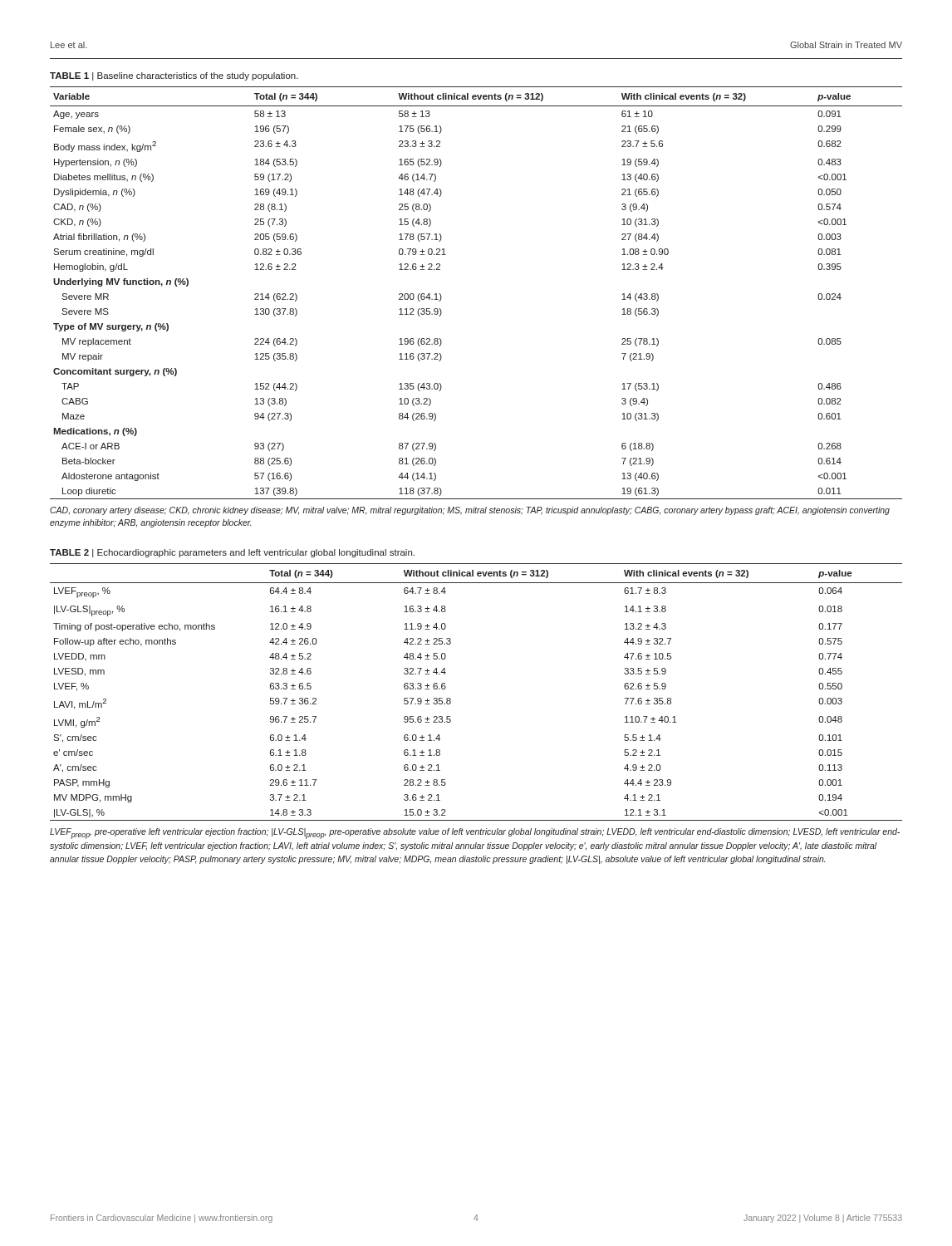Locate the table with the text "200 (64.1)"
Viewport: 952px width, 1246px height.
pyautogui.click(x=476, y=293)
